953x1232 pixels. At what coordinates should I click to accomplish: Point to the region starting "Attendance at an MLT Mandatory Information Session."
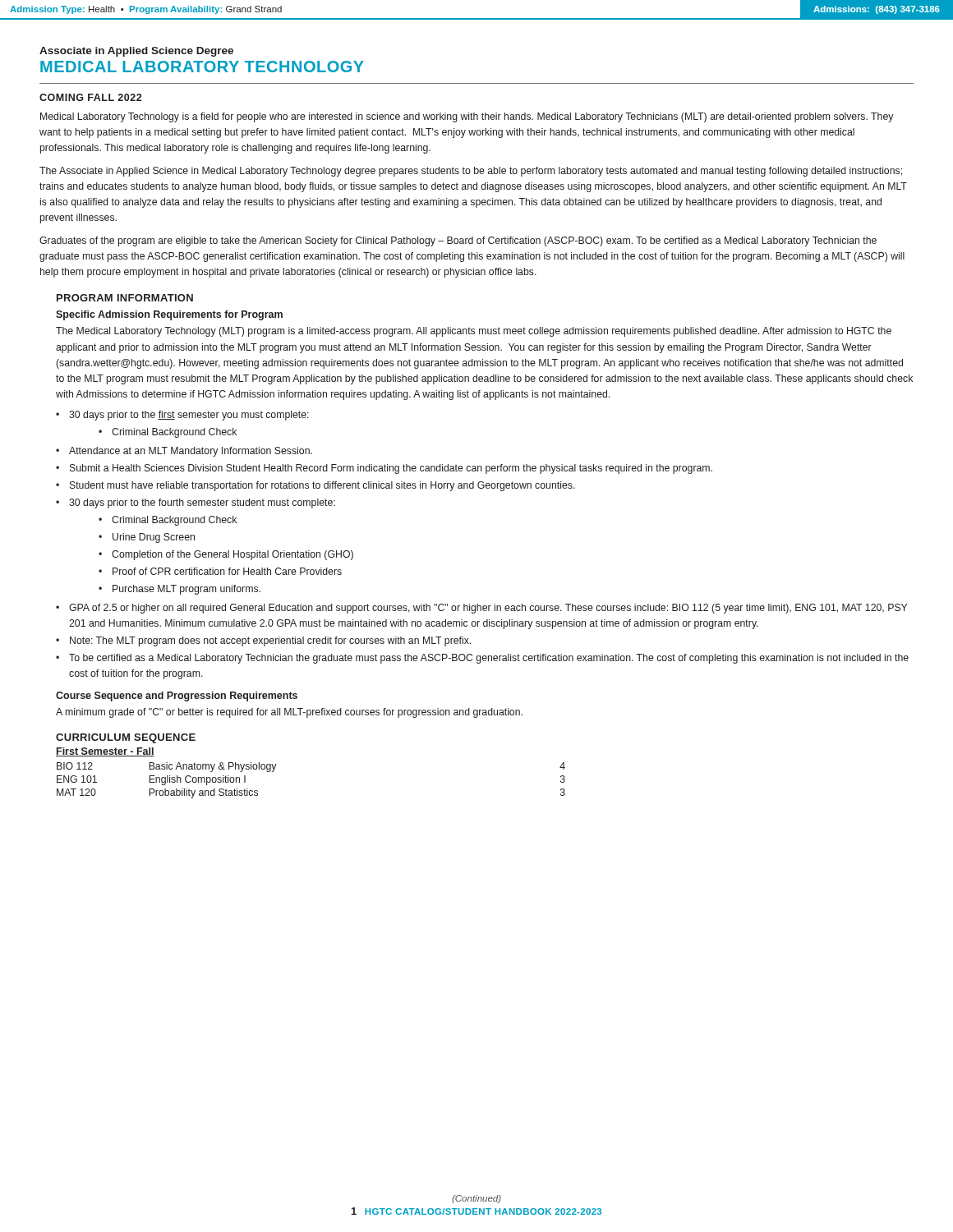coord(191,451)
